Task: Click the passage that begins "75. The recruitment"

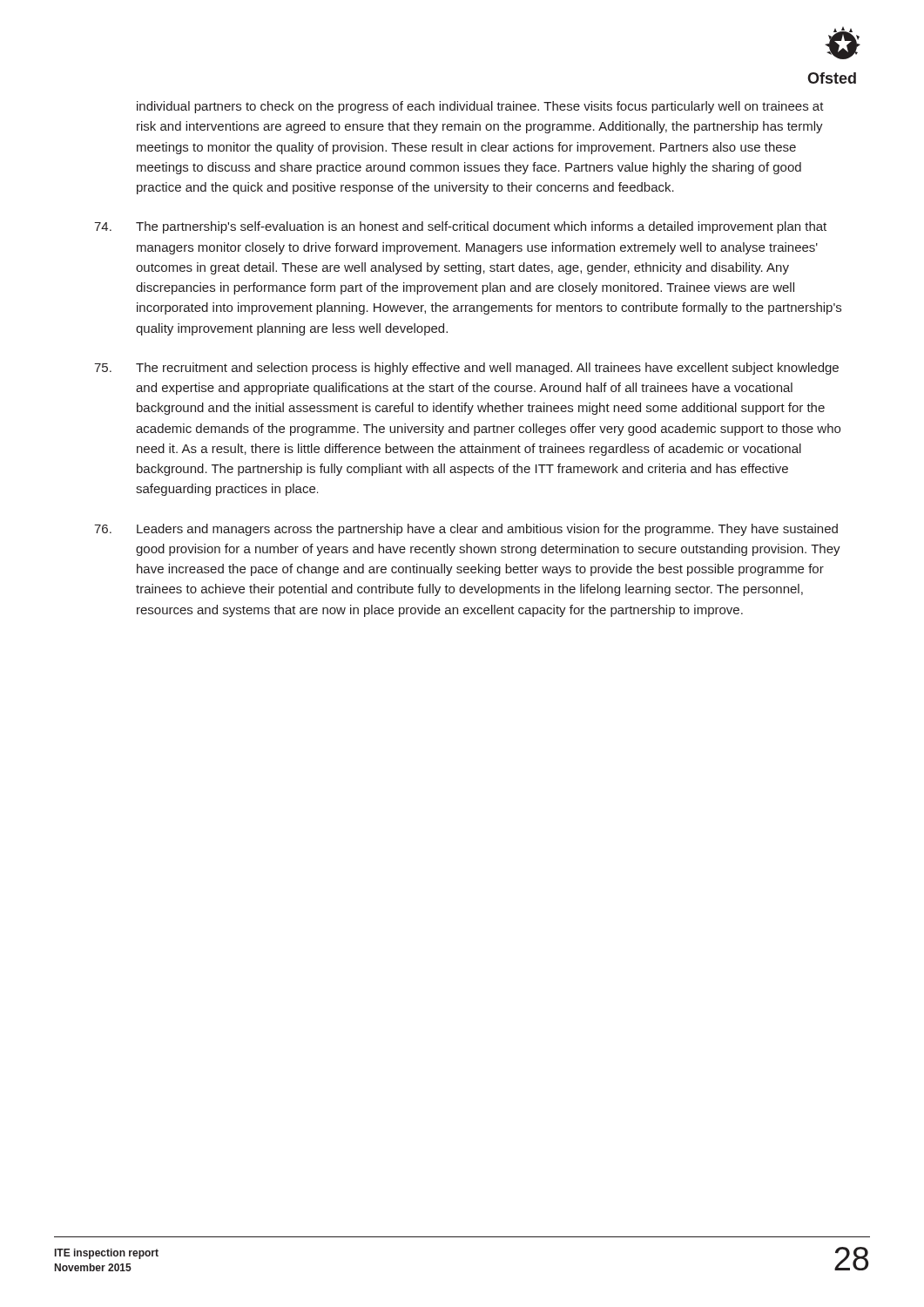Action: [469, 428]
